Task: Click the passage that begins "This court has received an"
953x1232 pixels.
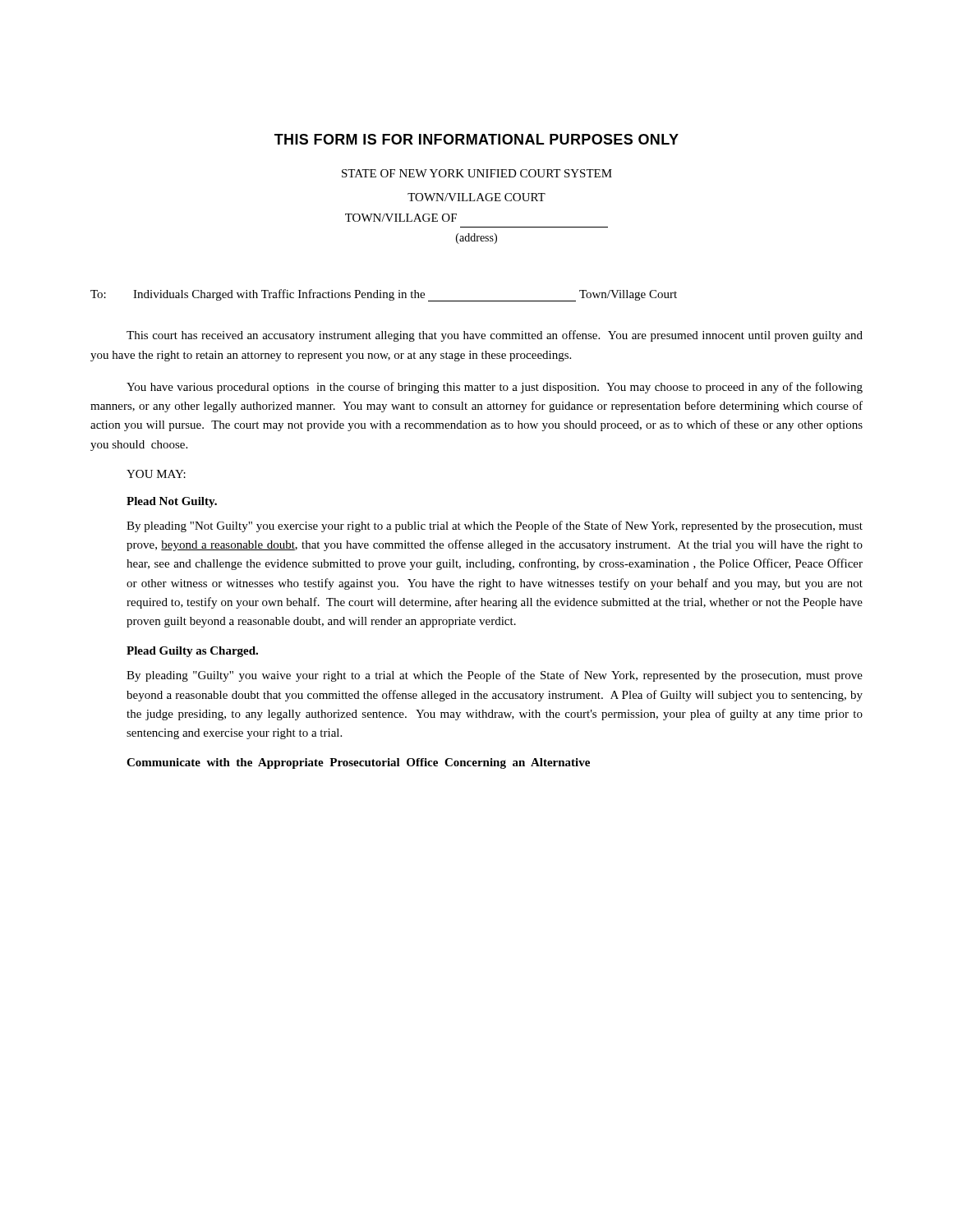Action: point(476,345)
